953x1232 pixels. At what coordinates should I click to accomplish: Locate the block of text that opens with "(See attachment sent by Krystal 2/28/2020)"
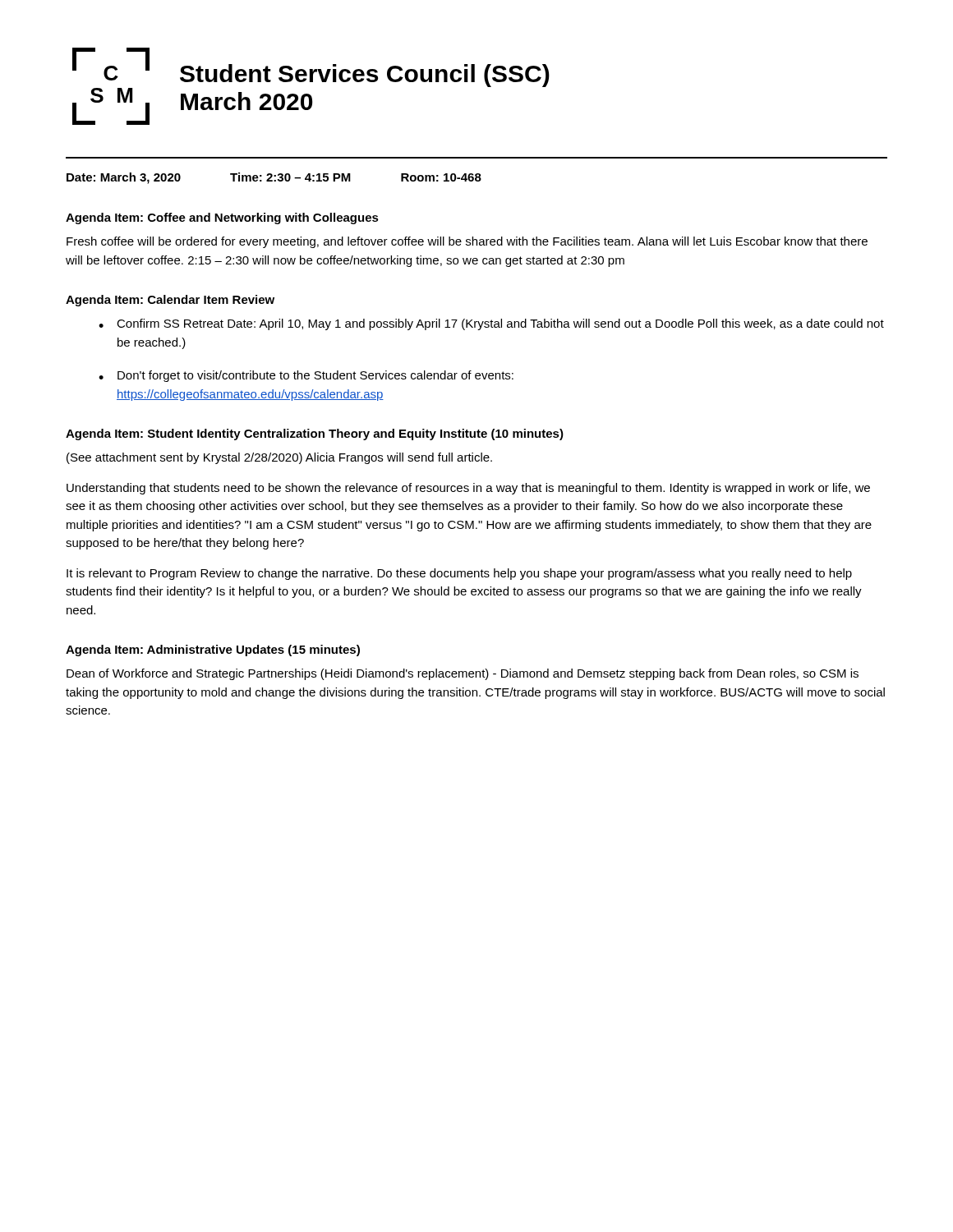(x=279, y=457)
